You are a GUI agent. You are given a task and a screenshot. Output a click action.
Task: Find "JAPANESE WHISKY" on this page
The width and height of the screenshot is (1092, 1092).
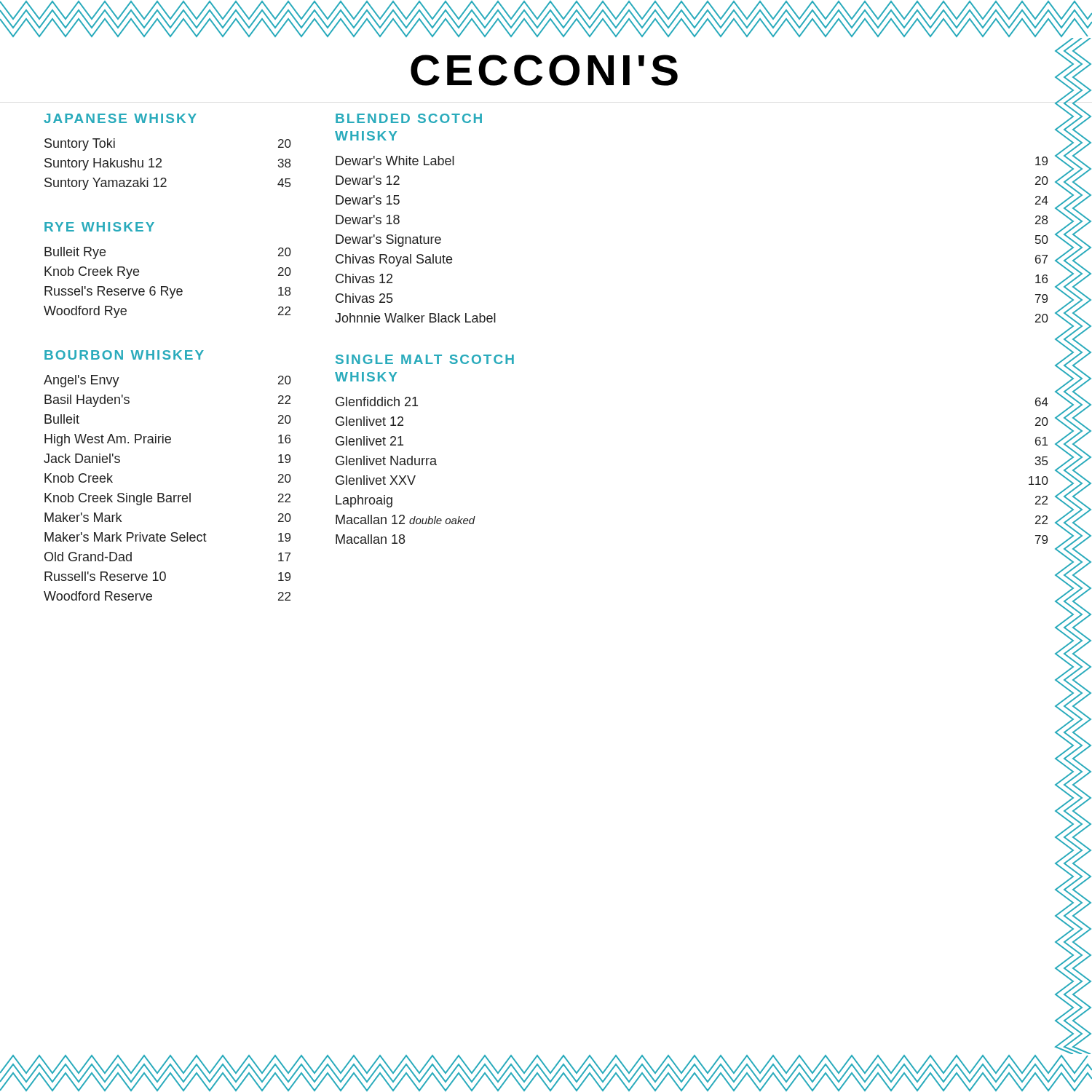click(121, 118)
